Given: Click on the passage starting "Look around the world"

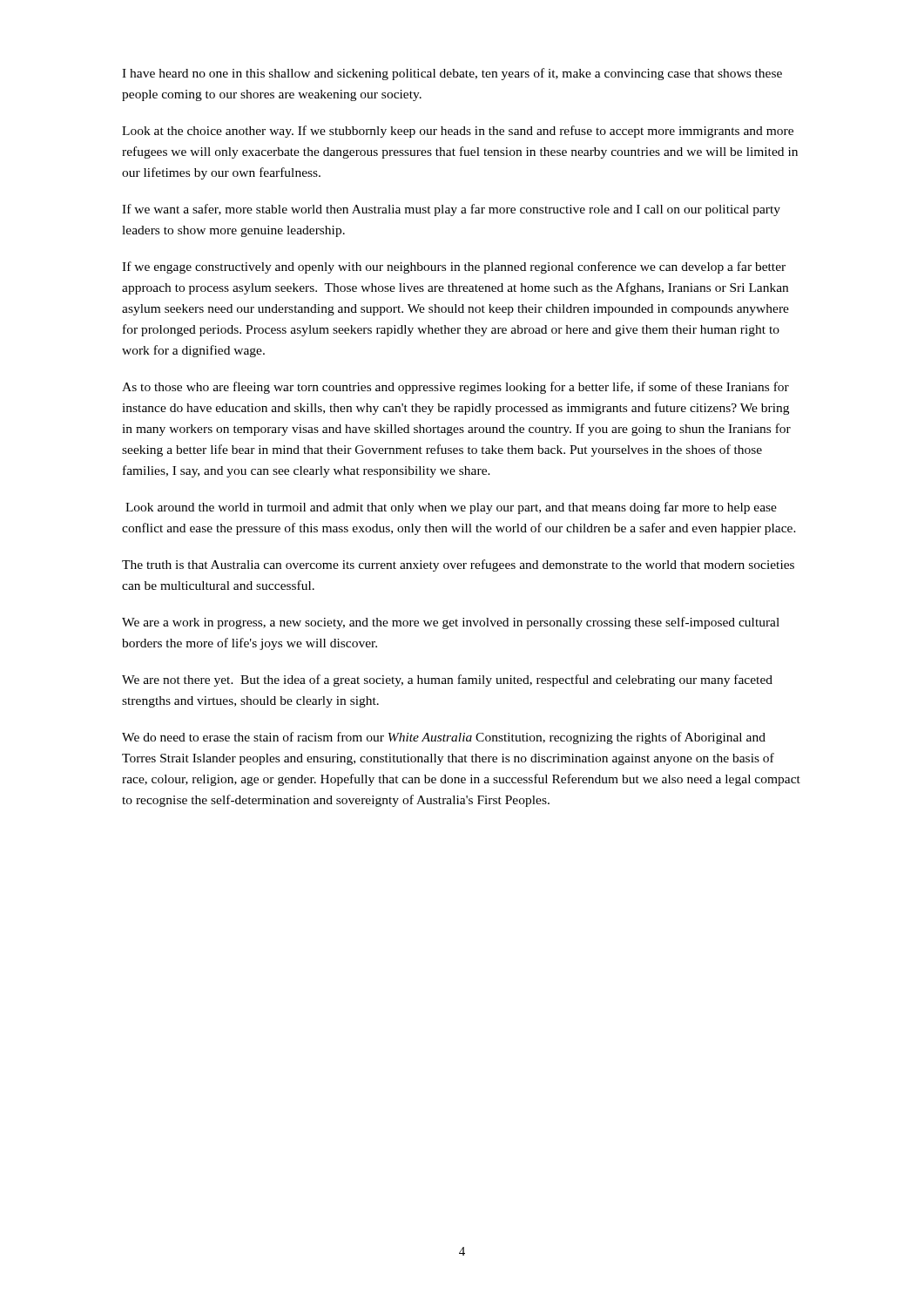Looking at the screenshot, I should pyautogui.click(x=459, y=517).
